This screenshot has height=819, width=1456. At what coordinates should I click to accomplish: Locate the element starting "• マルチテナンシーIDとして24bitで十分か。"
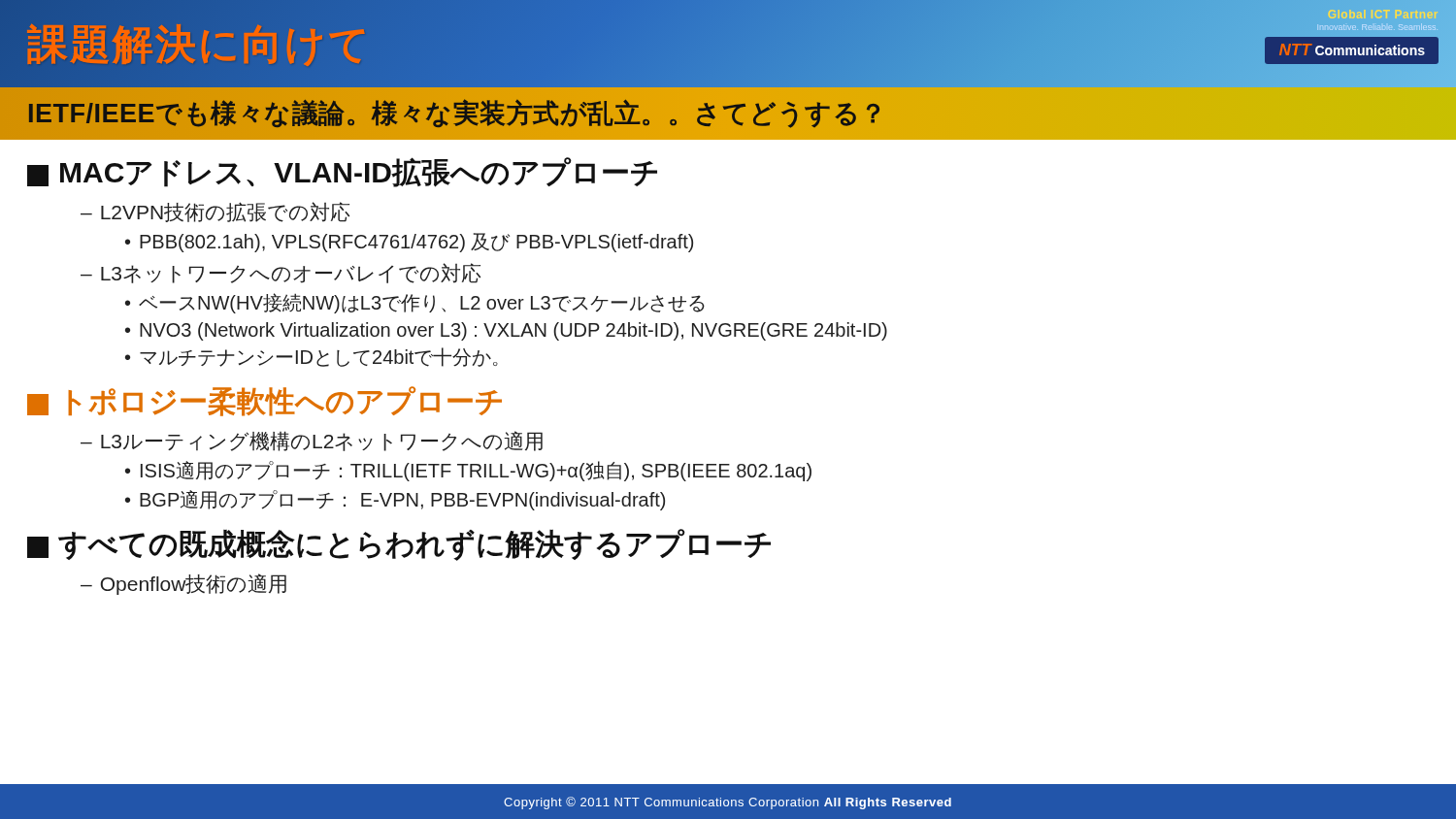tap(318, 358)
